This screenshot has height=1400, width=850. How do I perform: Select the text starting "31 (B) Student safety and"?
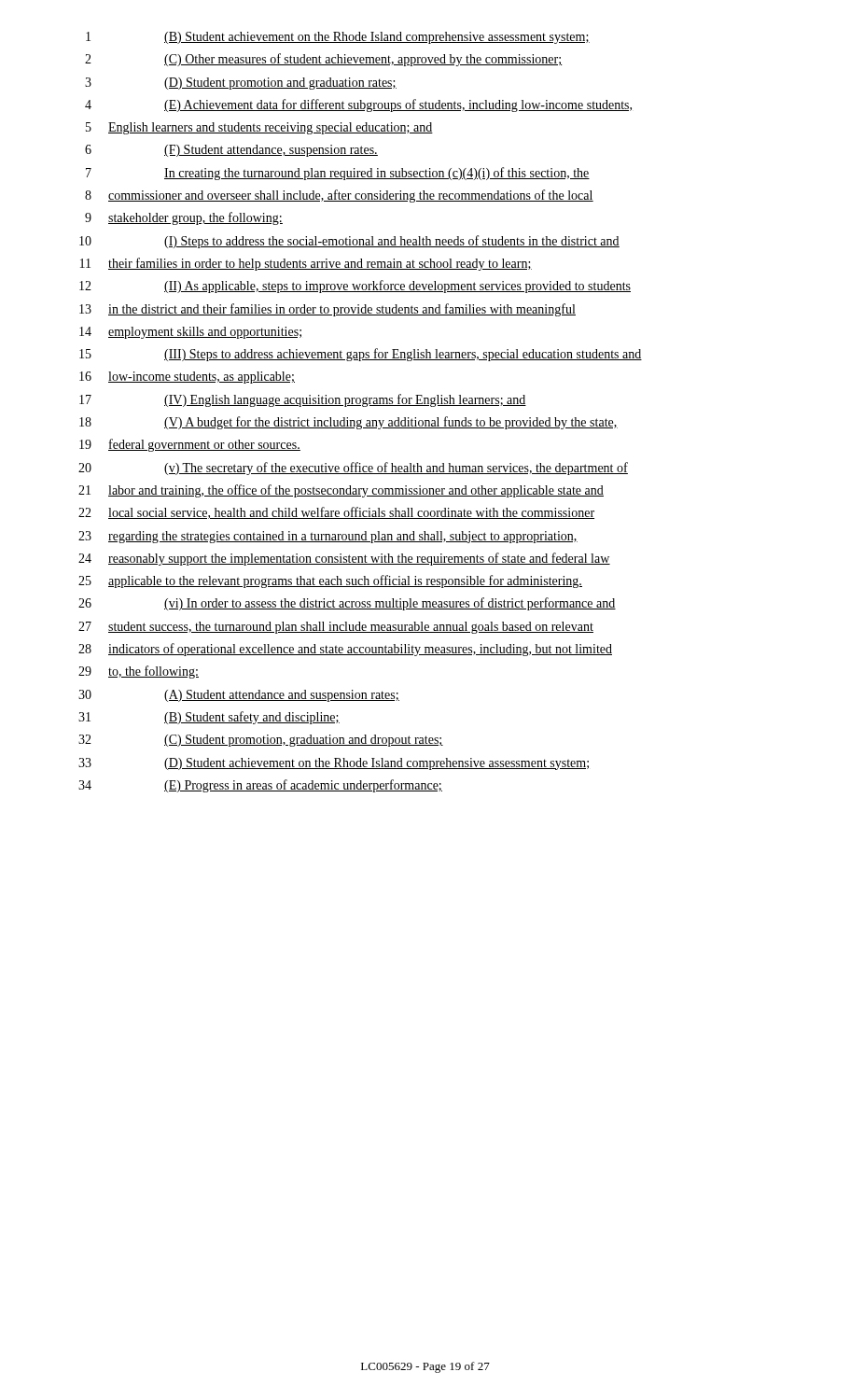coord(209,718)
